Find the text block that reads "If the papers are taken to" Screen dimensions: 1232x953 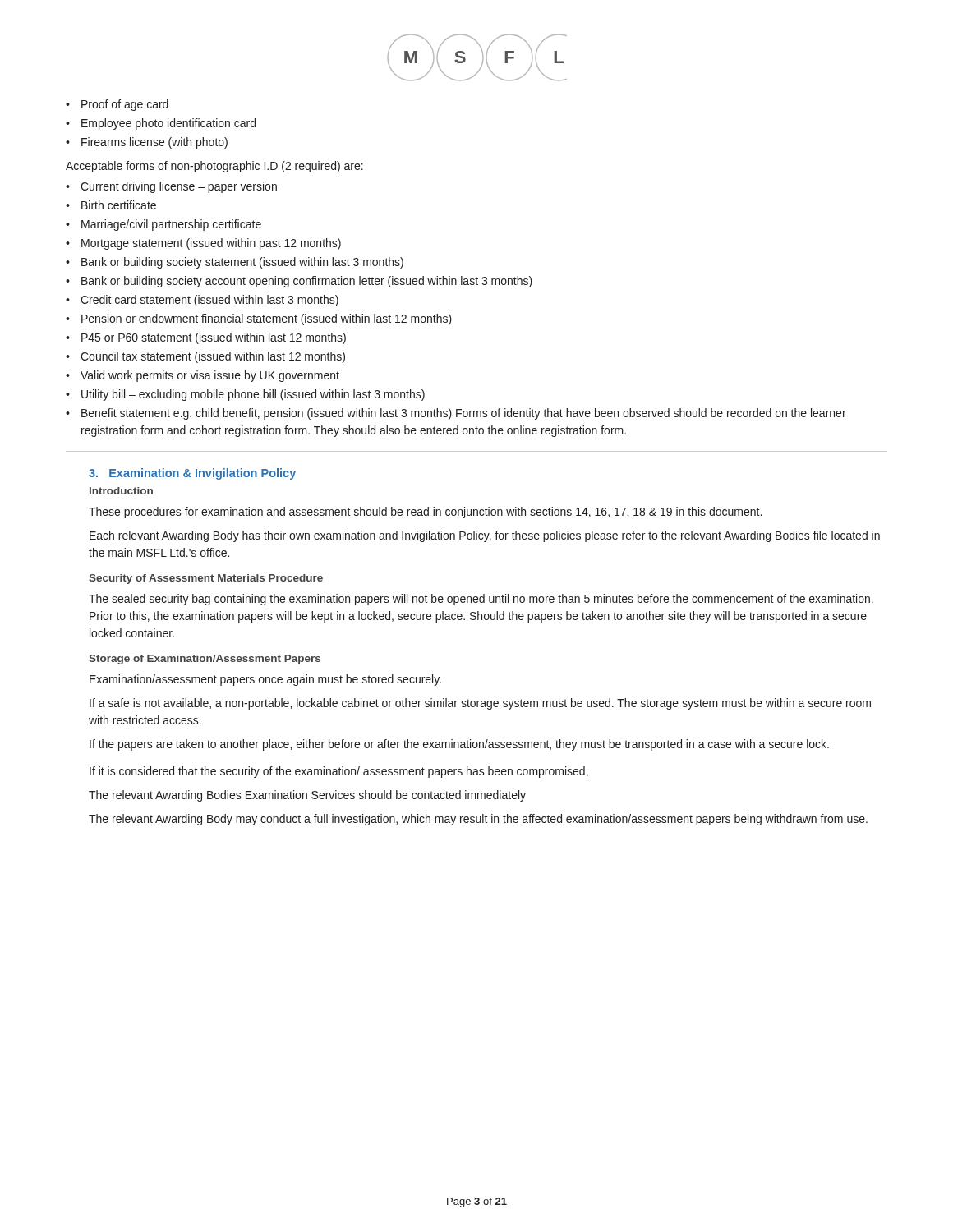pyautogui.click(x=459, y=744)
